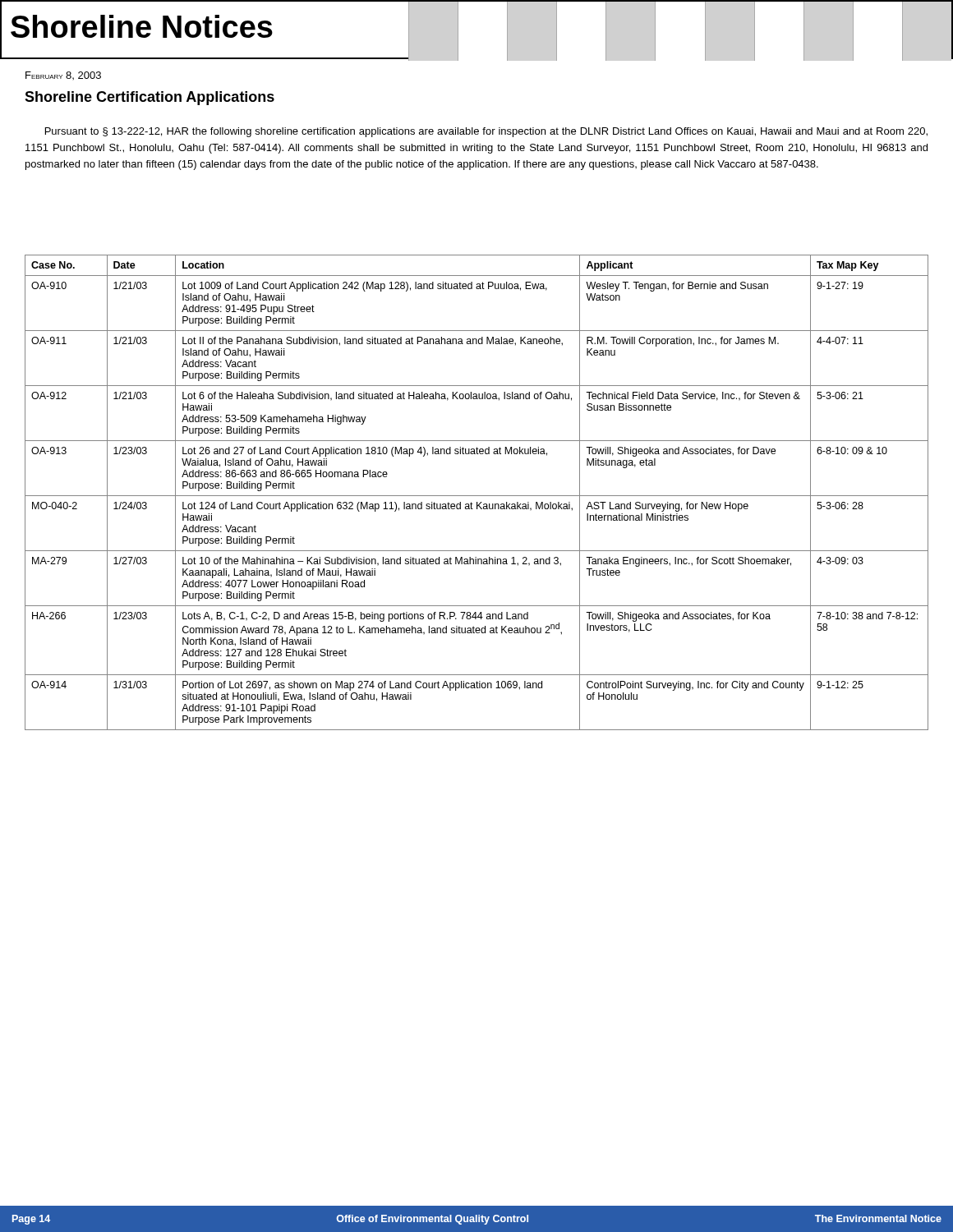Locate the section header
953x1232 pixels.
(150, 97)
